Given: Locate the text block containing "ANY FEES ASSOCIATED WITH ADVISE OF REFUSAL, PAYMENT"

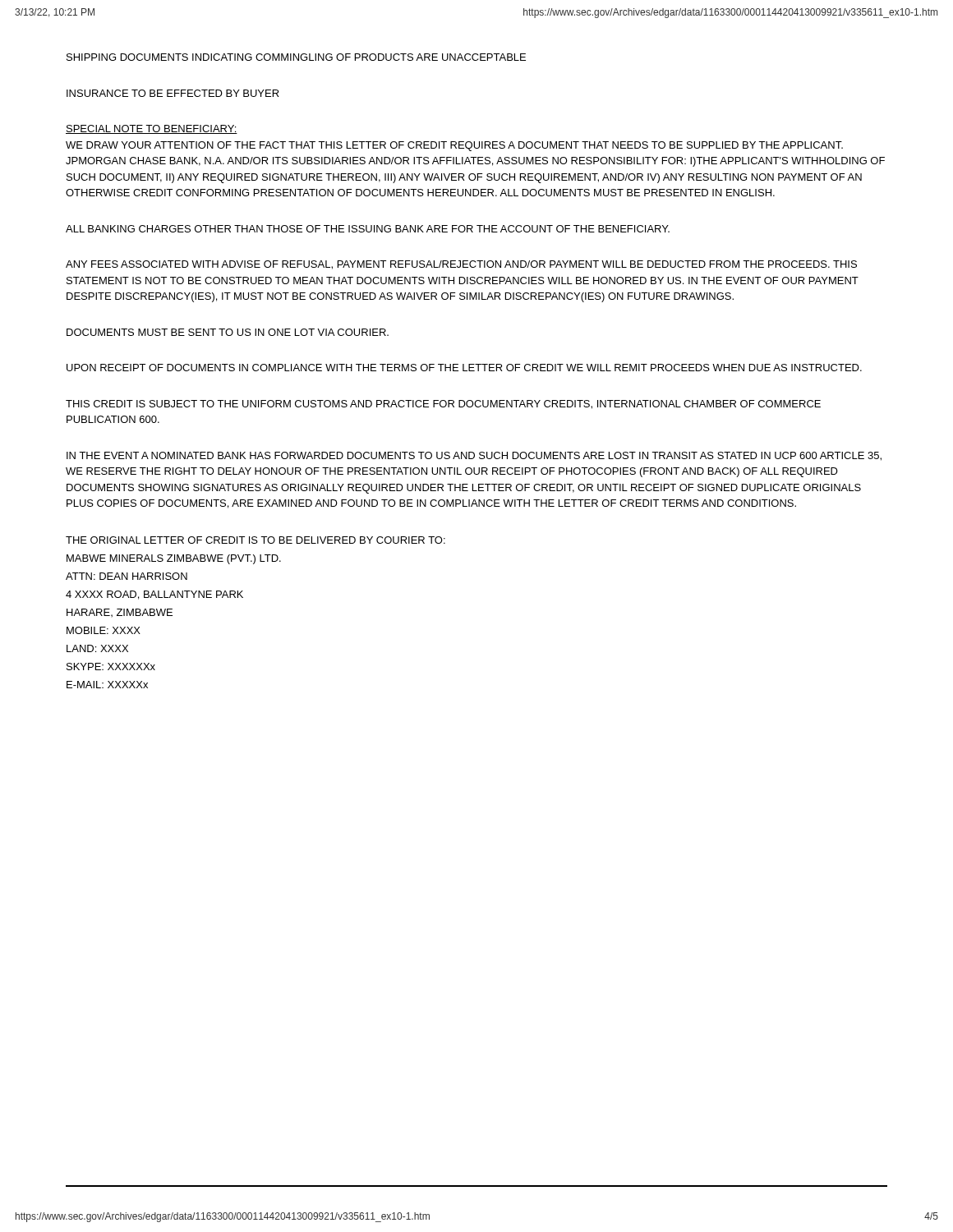Looking at the screenshot, I should coord(462,280).
